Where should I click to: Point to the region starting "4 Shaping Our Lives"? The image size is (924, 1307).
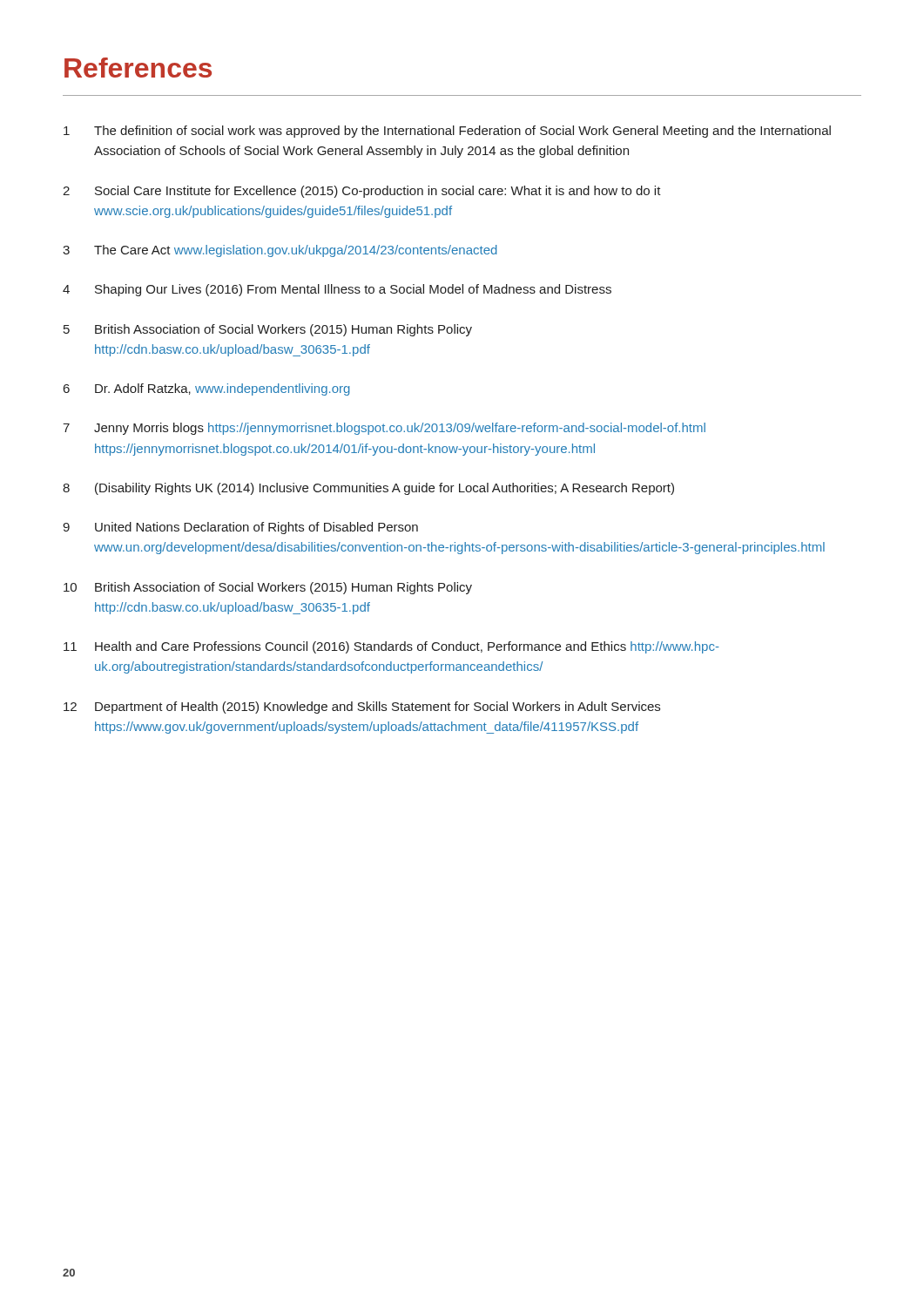point(462,289)
